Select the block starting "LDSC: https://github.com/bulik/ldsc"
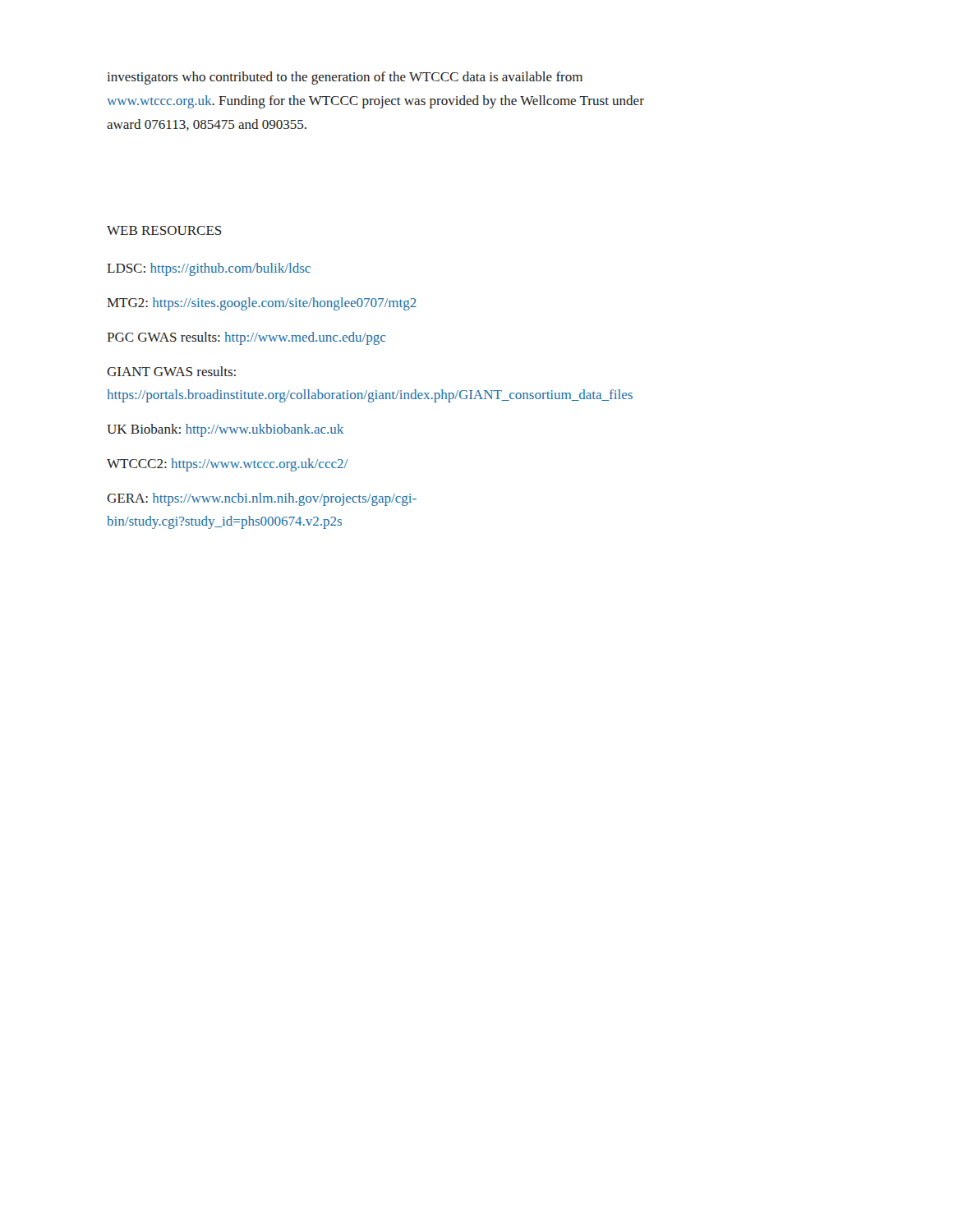The height and width of the screenshot is (1232, 953). [x=209, y=268]
